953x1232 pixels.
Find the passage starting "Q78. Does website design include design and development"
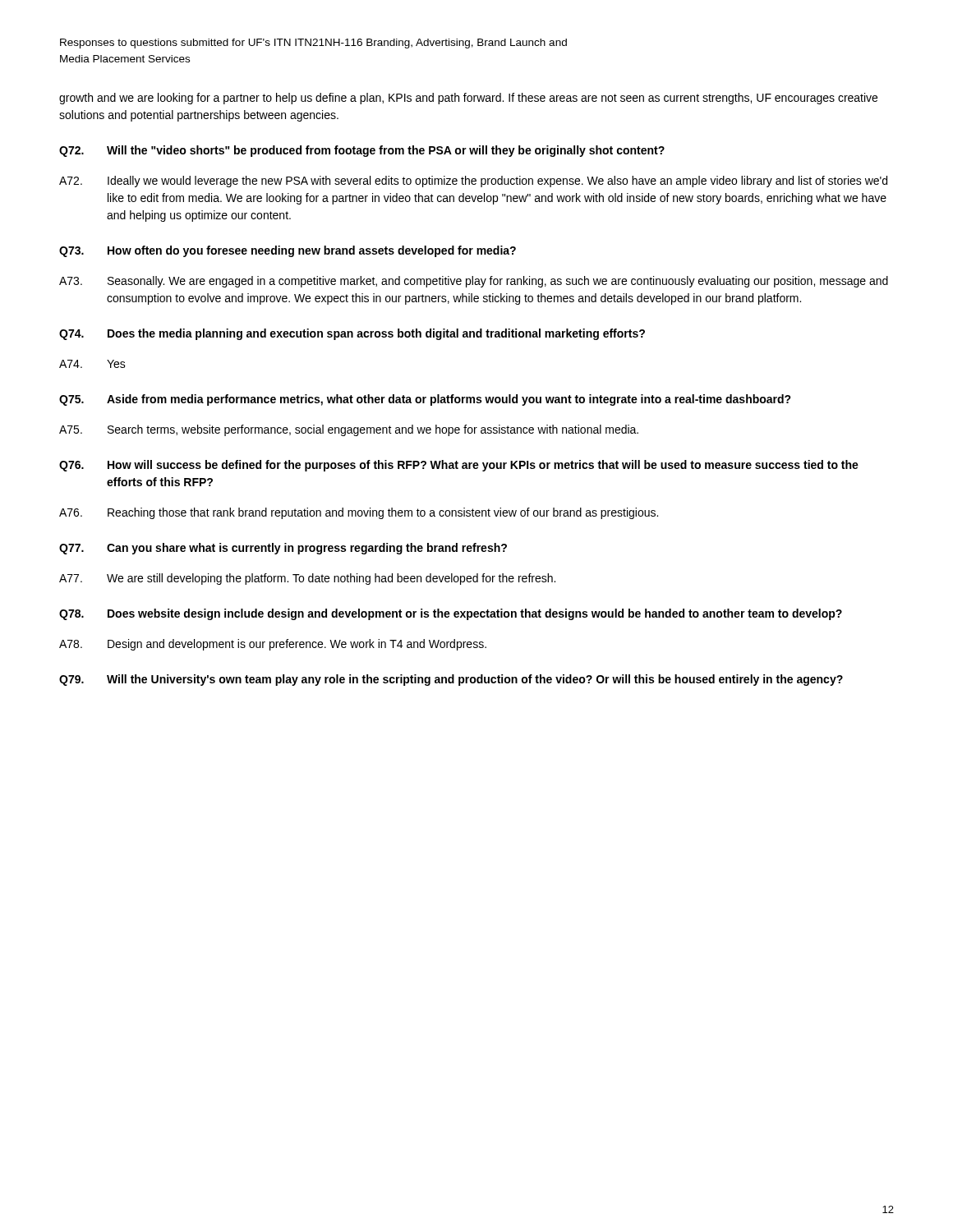(x=476, y=614)
